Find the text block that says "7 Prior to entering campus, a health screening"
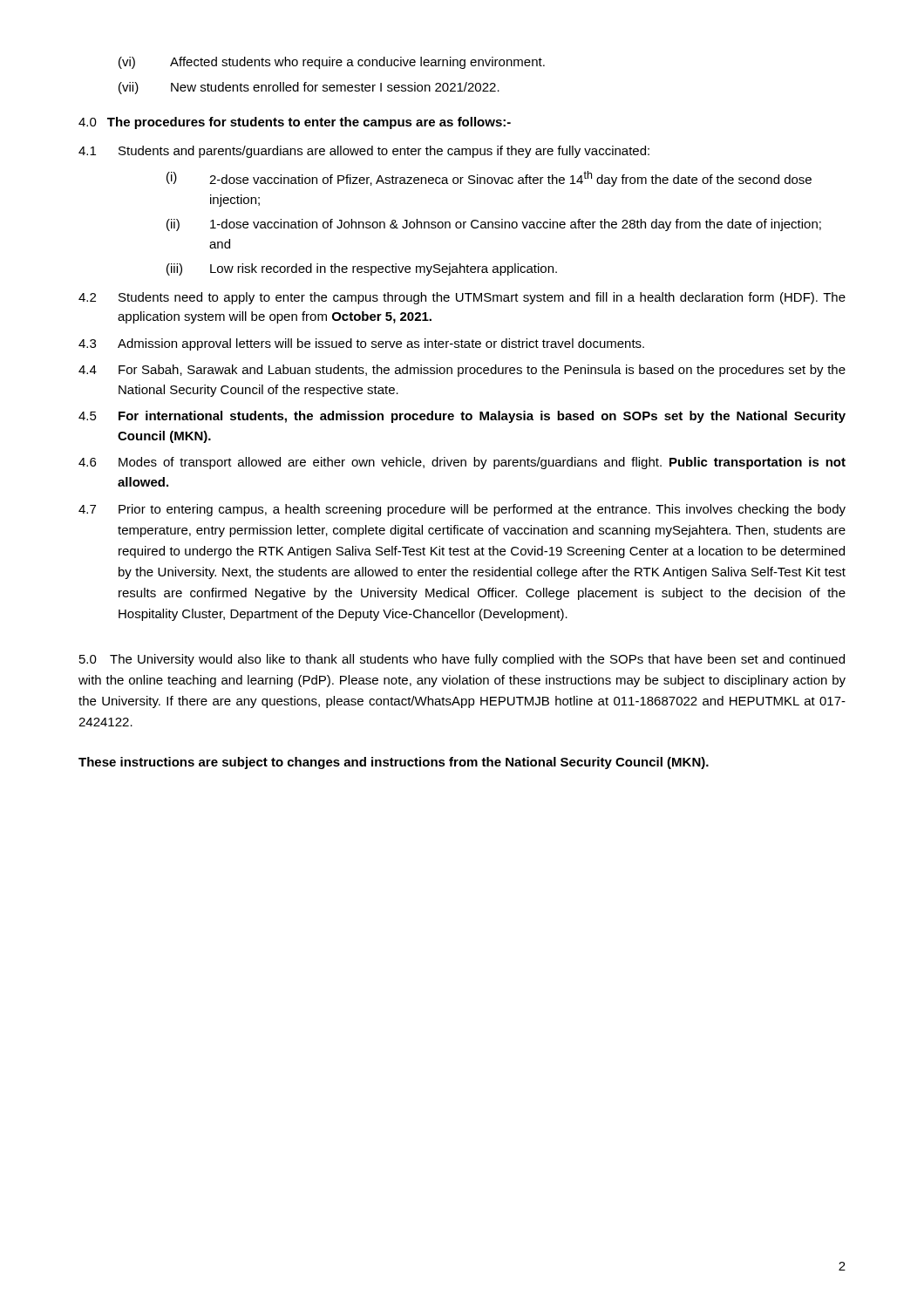 point(462,562)
